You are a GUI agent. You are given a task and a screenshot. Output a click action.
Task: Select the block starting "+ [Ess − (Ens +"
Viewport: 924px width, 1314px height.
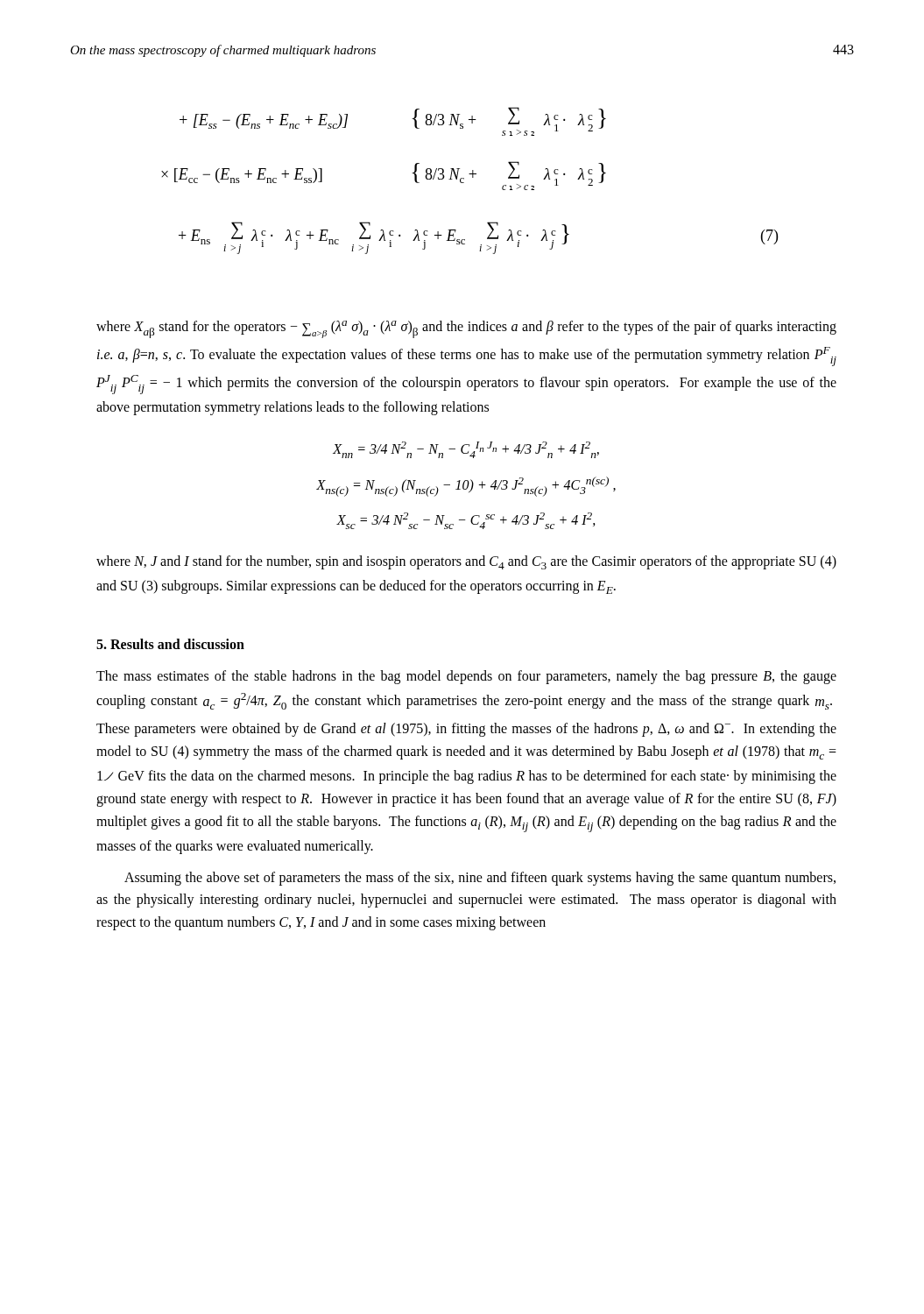point(466,193)
